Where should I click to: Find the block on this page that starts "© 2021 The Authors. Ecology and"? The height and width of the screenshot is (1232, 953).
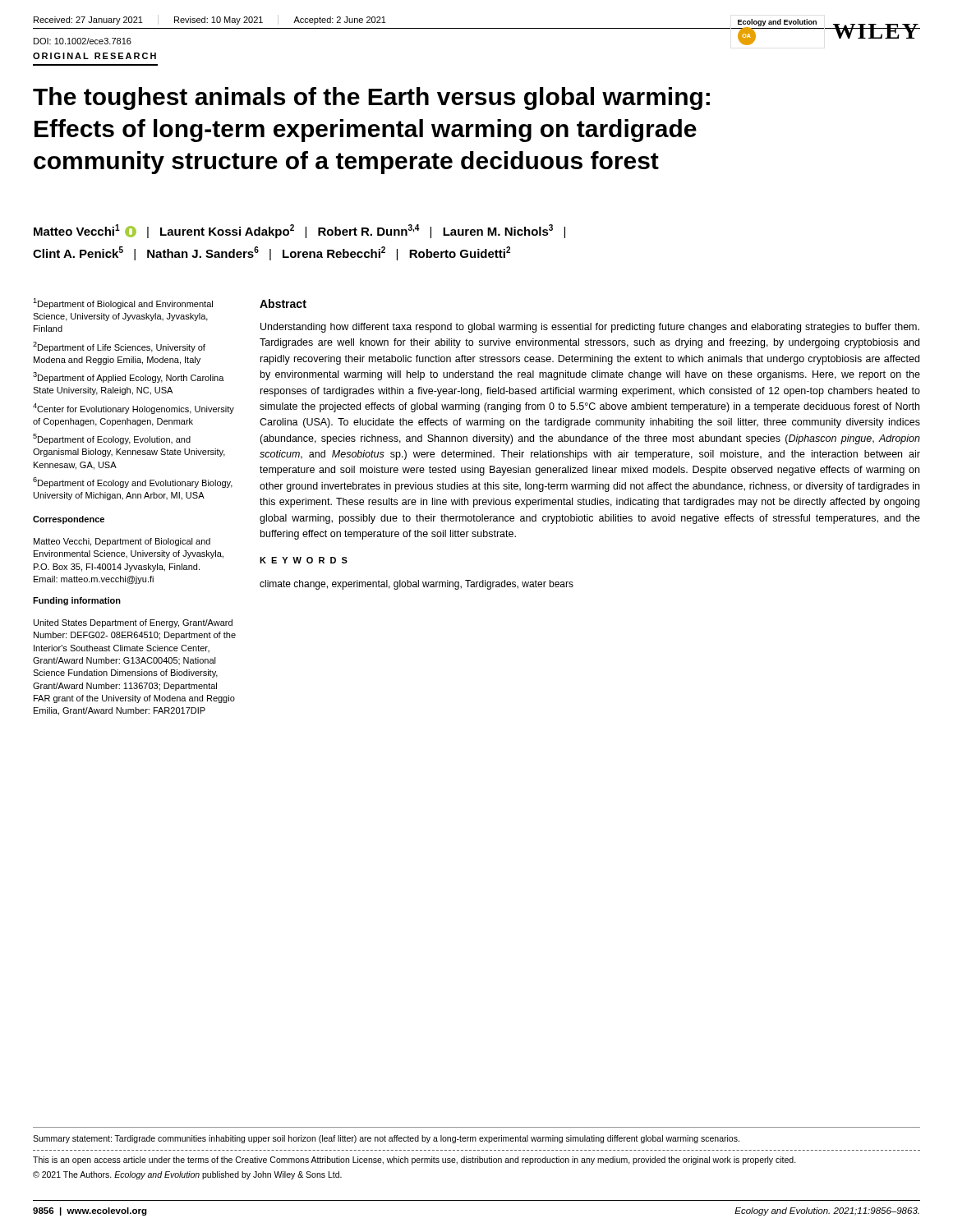pyautogui.click(x=188, y=1175)
